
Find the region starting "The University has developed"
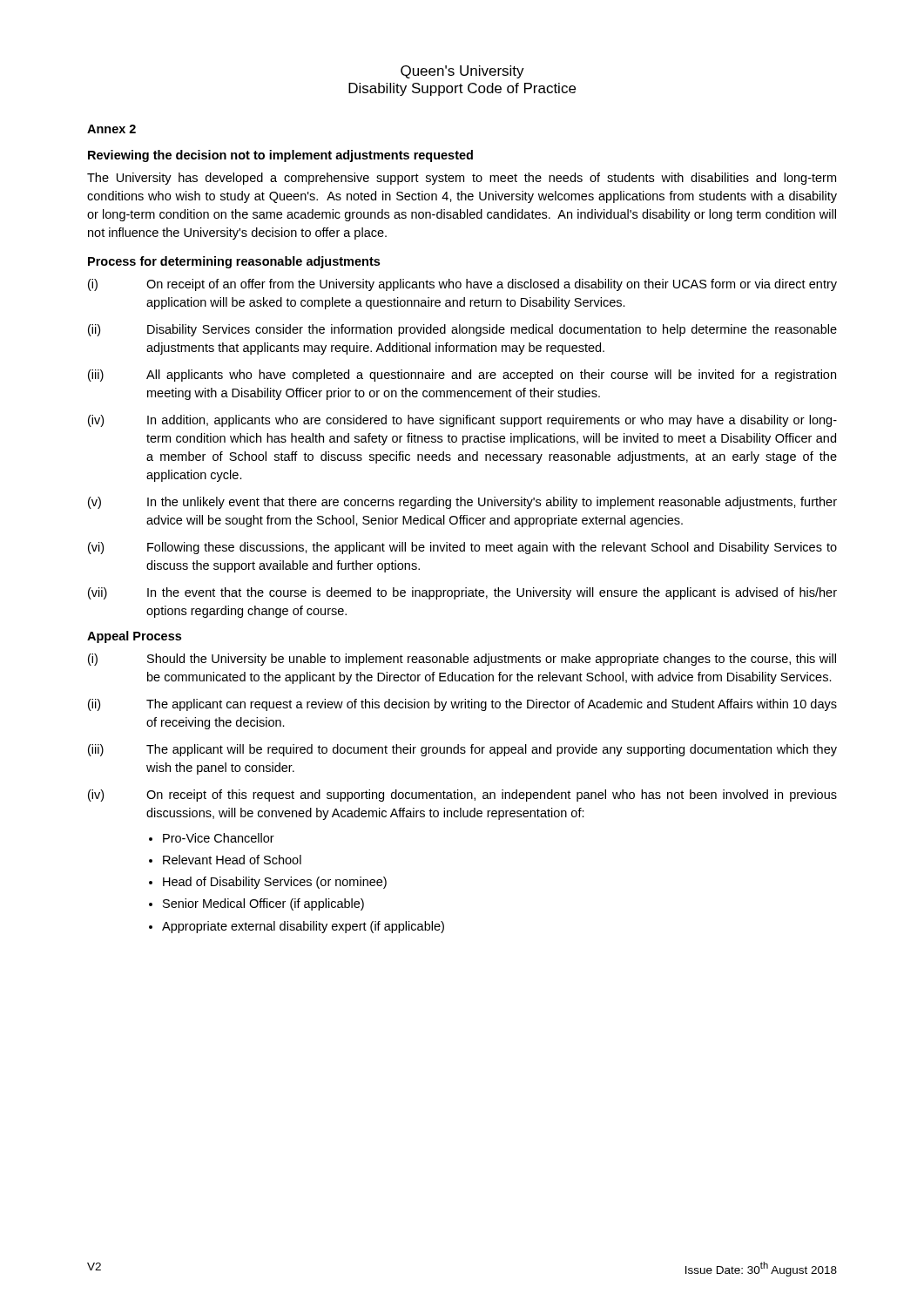coord(462,205)
